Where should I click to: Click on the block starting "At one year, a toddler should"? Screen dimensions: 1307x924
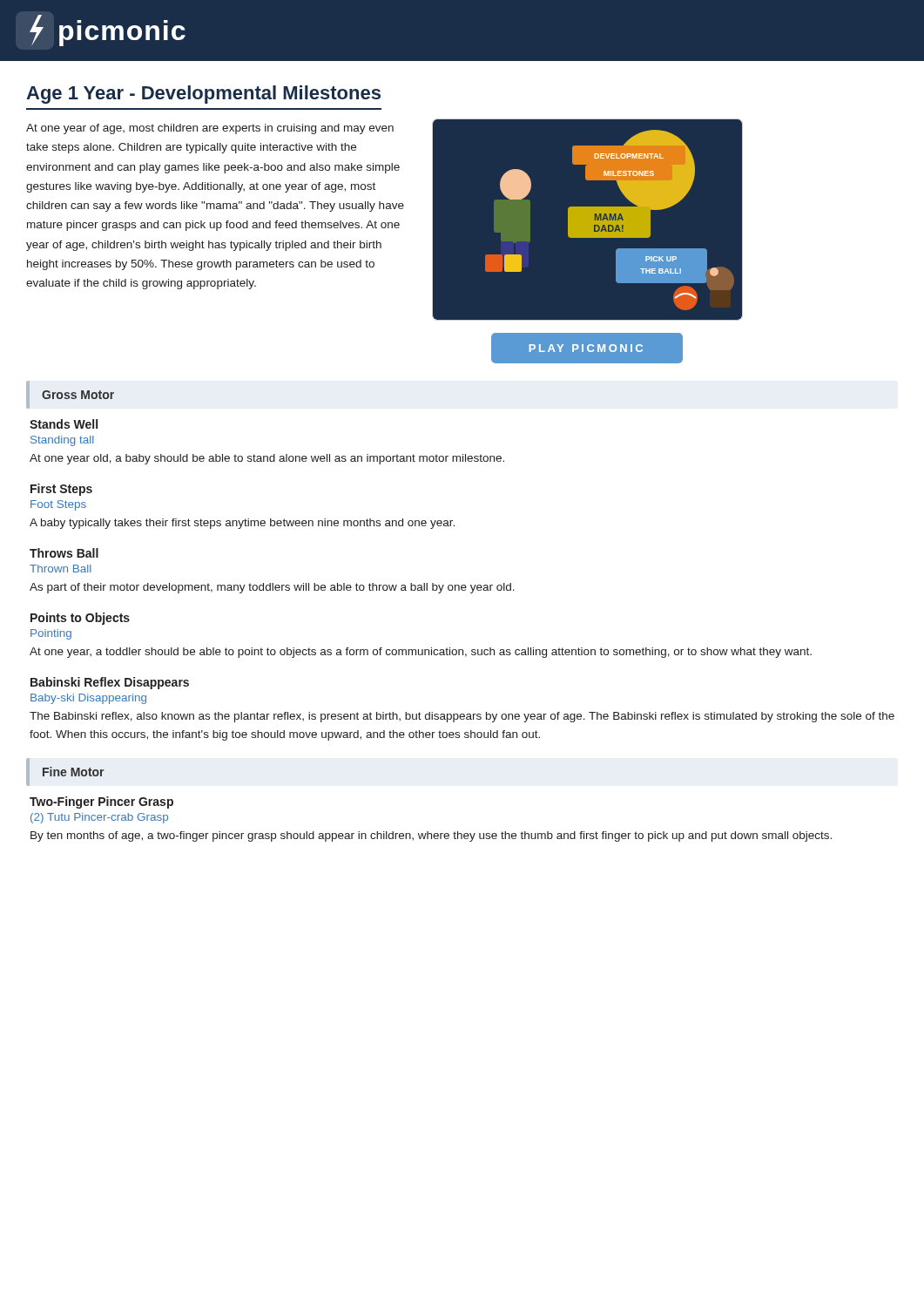pyautogui.click(x=421, y=651)
